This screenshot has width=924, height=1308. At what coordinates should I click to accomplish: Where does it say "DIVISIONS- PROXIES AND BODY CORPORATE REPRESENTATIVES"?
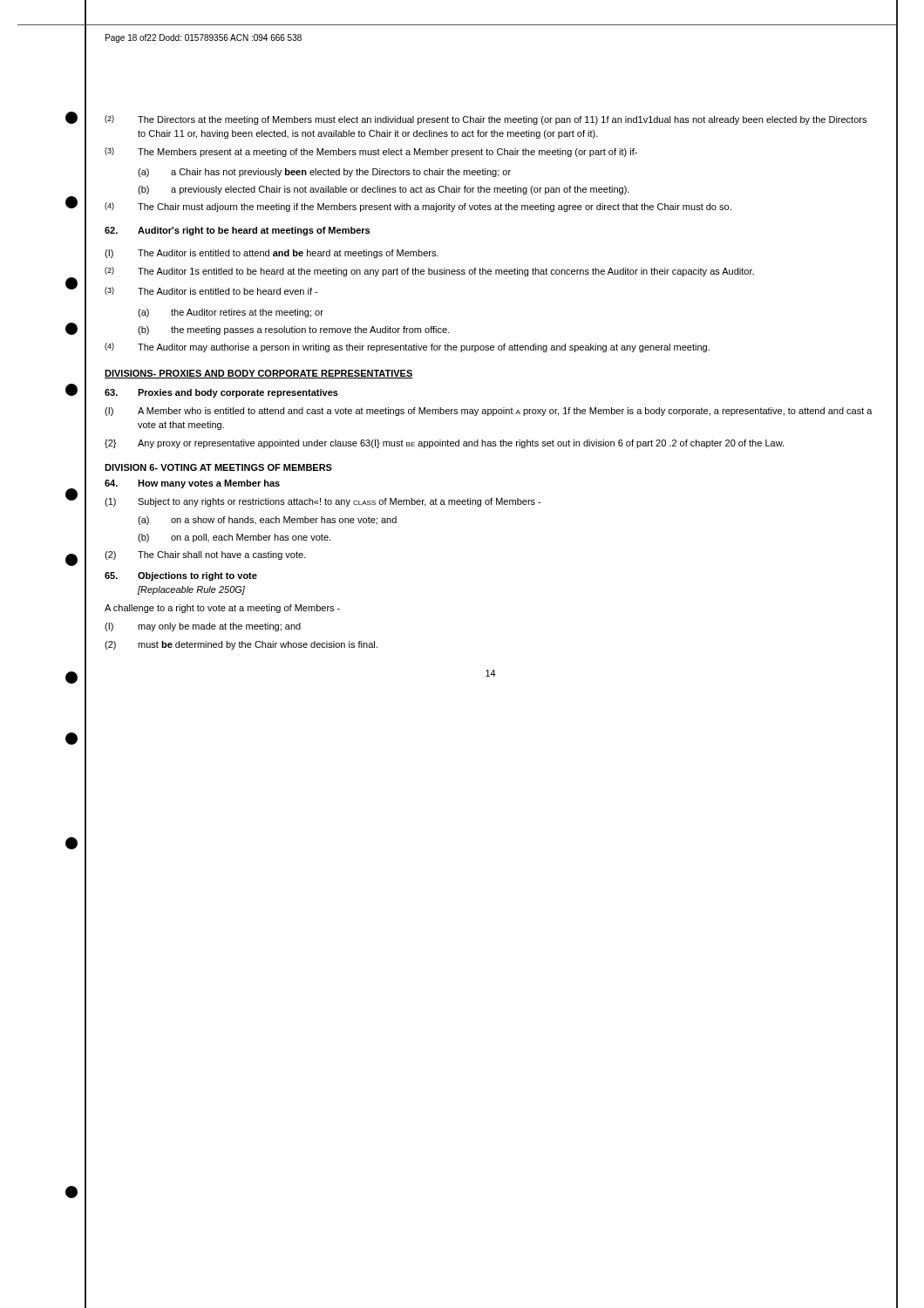click(259, 374)
